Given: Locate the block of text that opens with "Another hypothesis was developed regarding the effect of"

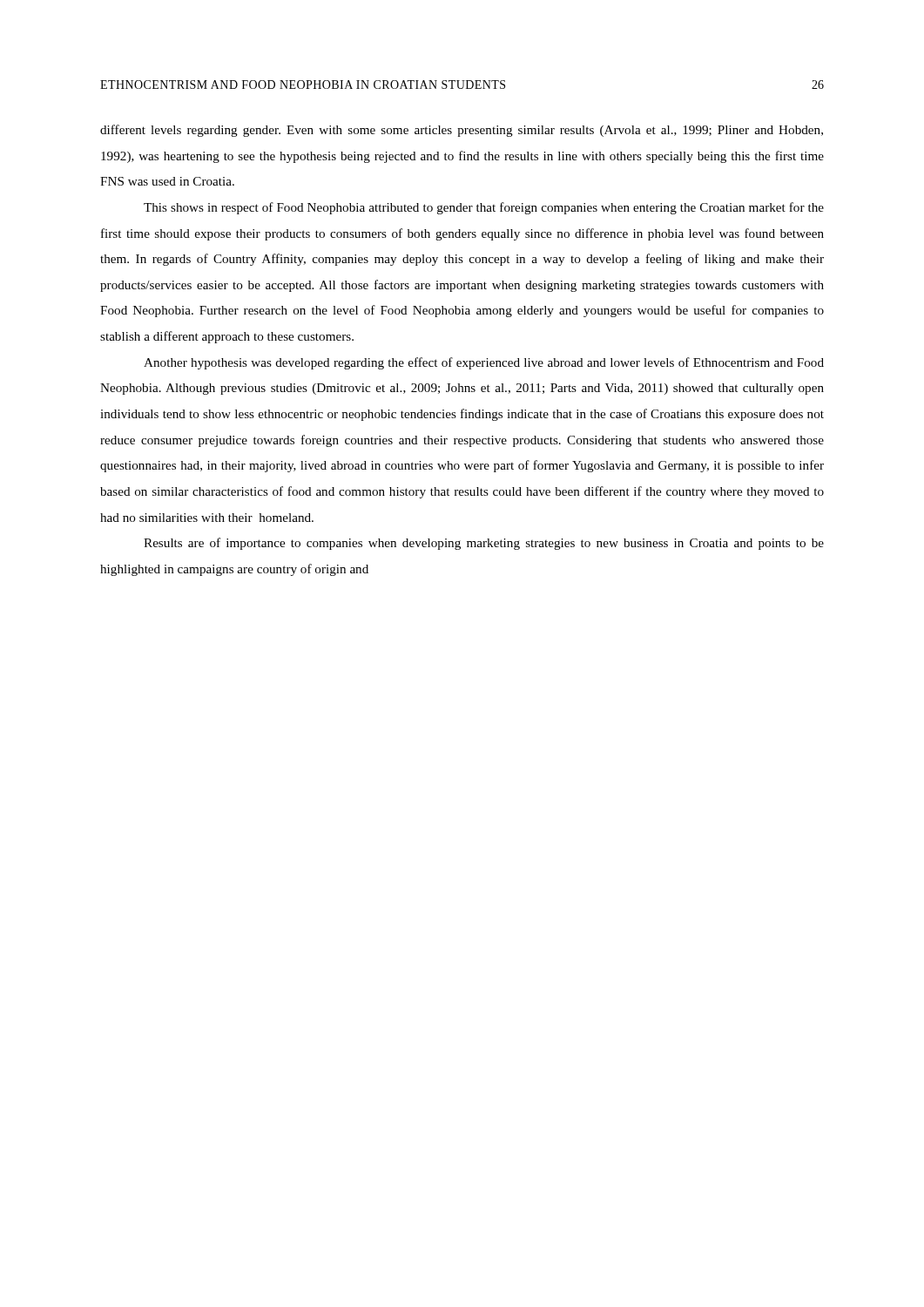Looking at the screenshot, I should click(x=462, y=440).
